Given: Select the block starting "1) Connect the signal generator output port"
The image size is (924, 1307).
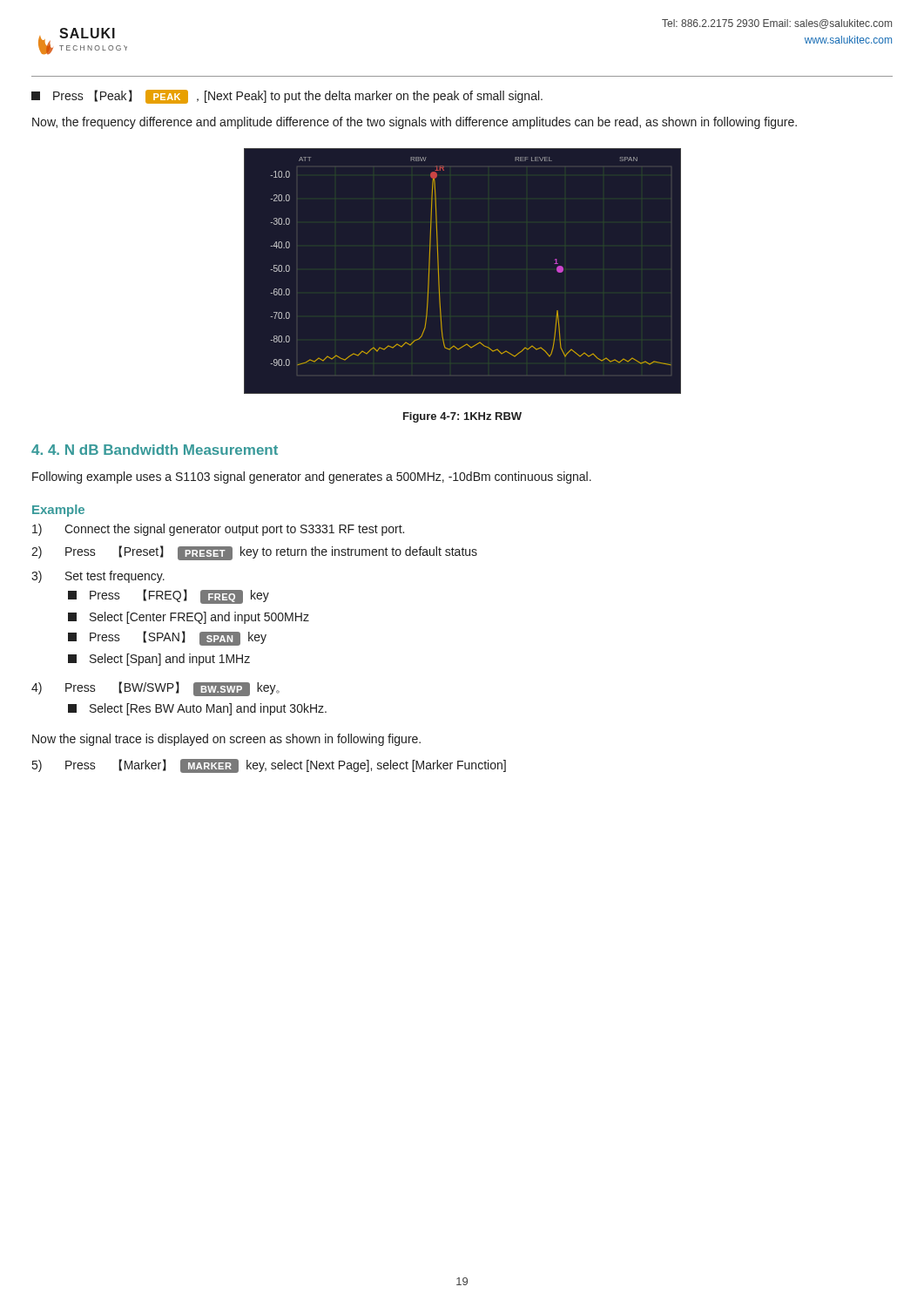Looking at the screenshot, I should tap(218, 530).
